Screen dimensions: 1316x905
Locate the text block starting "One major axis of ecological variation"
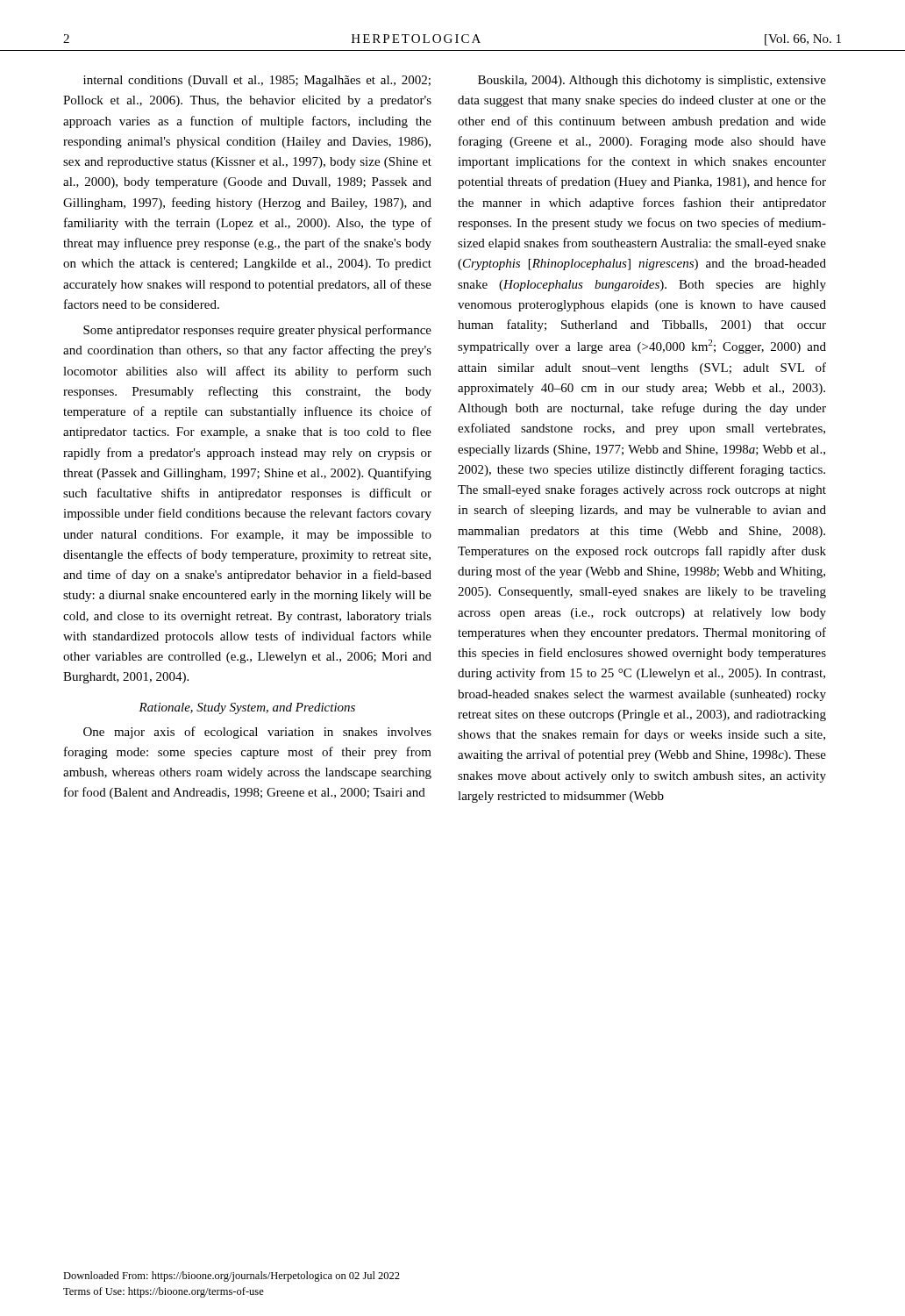247,762
